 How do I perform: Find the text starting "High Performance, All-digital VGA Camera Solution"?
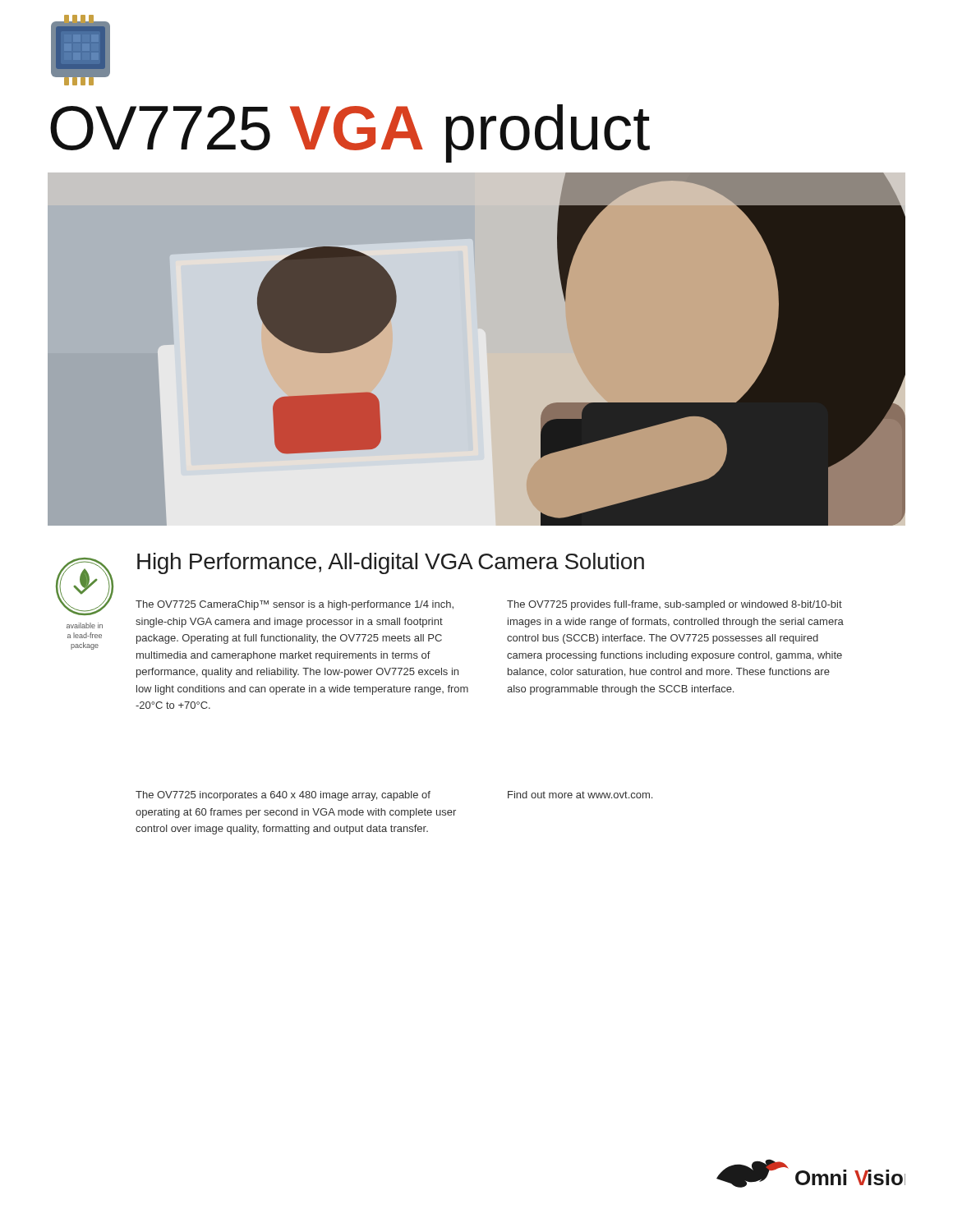coord(390,561)
